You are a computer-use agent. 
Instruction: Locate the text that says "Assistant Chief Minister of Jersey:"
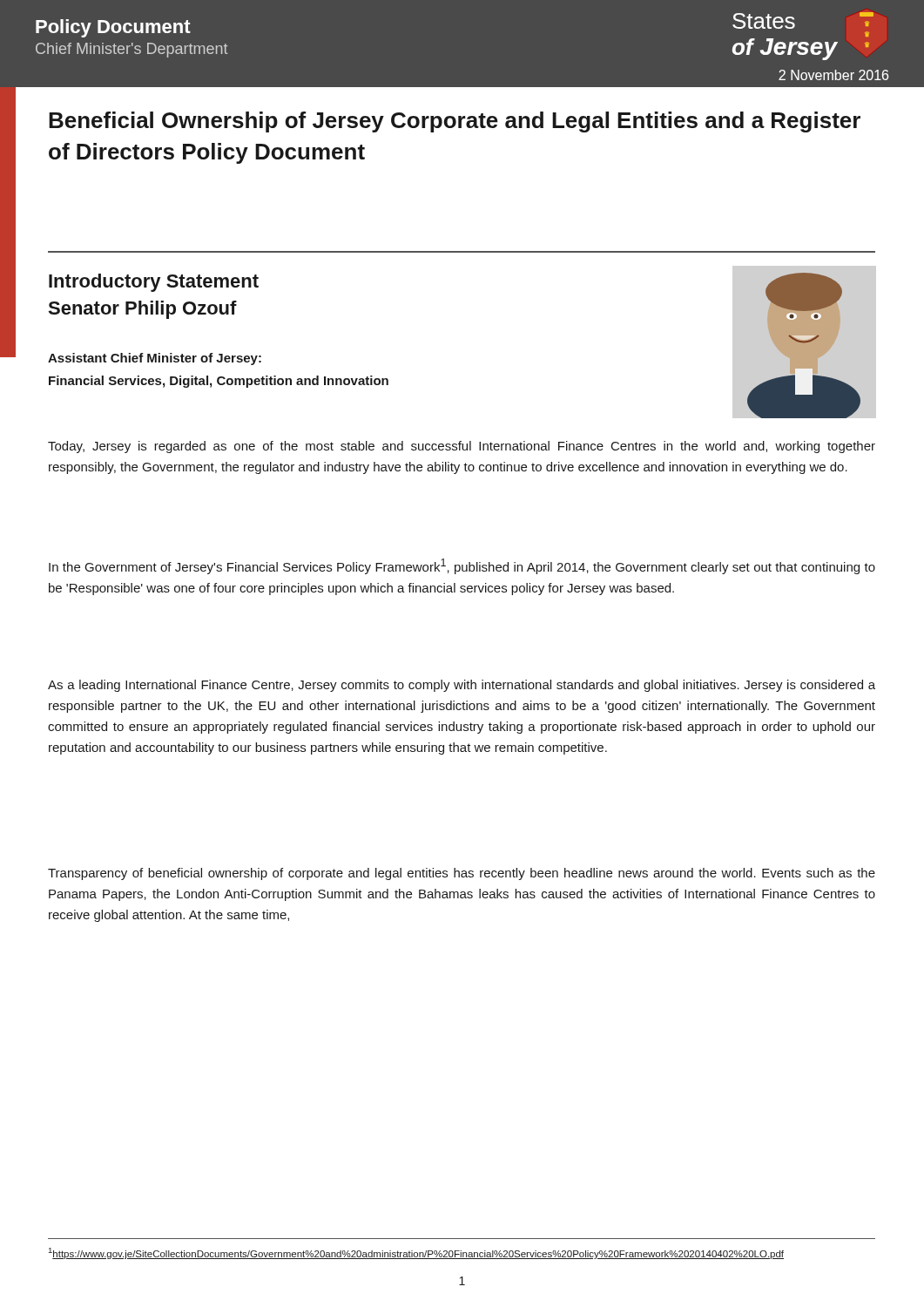coord(155,358)
